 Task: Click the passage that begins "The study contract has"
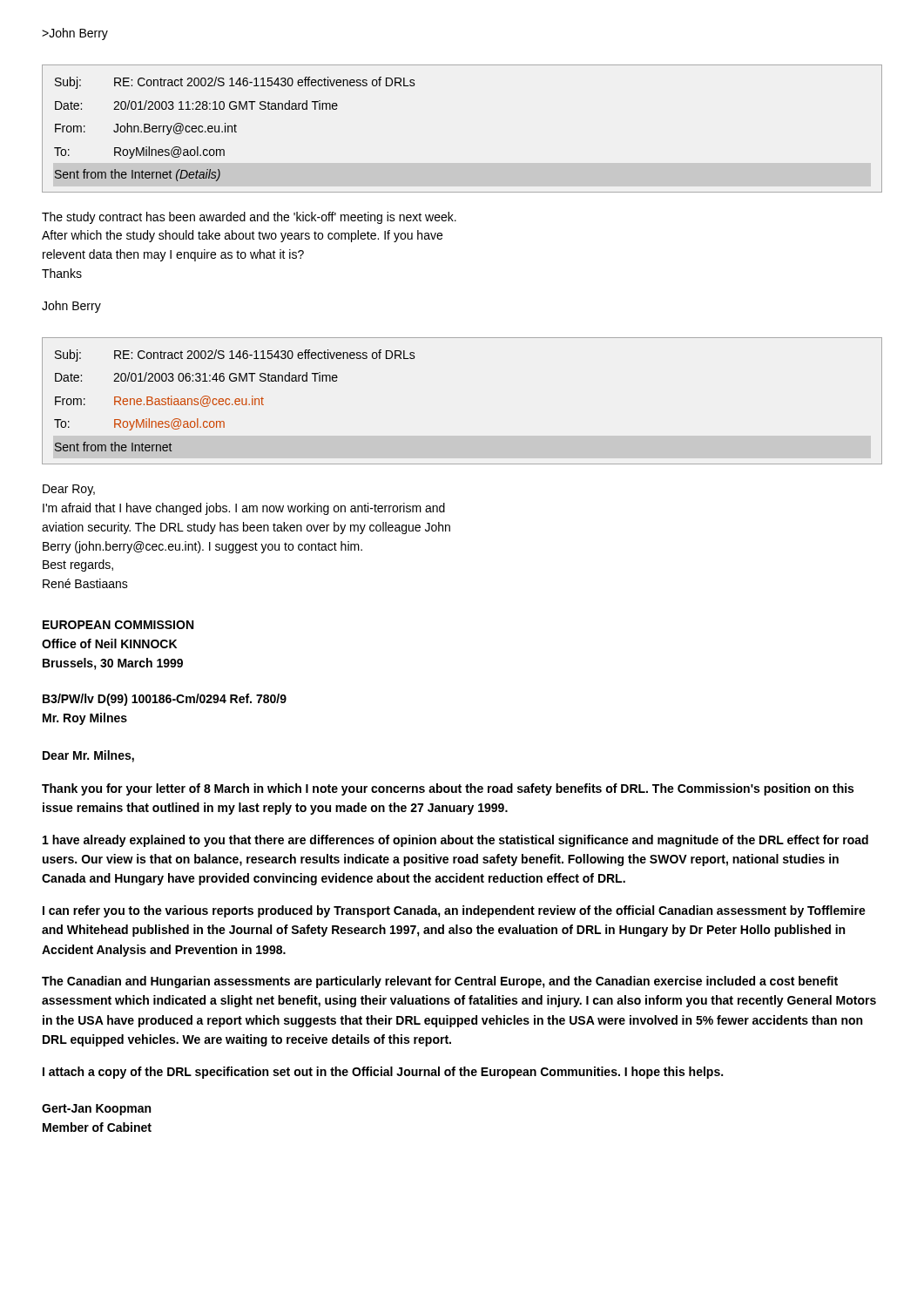tap(249, 245)
